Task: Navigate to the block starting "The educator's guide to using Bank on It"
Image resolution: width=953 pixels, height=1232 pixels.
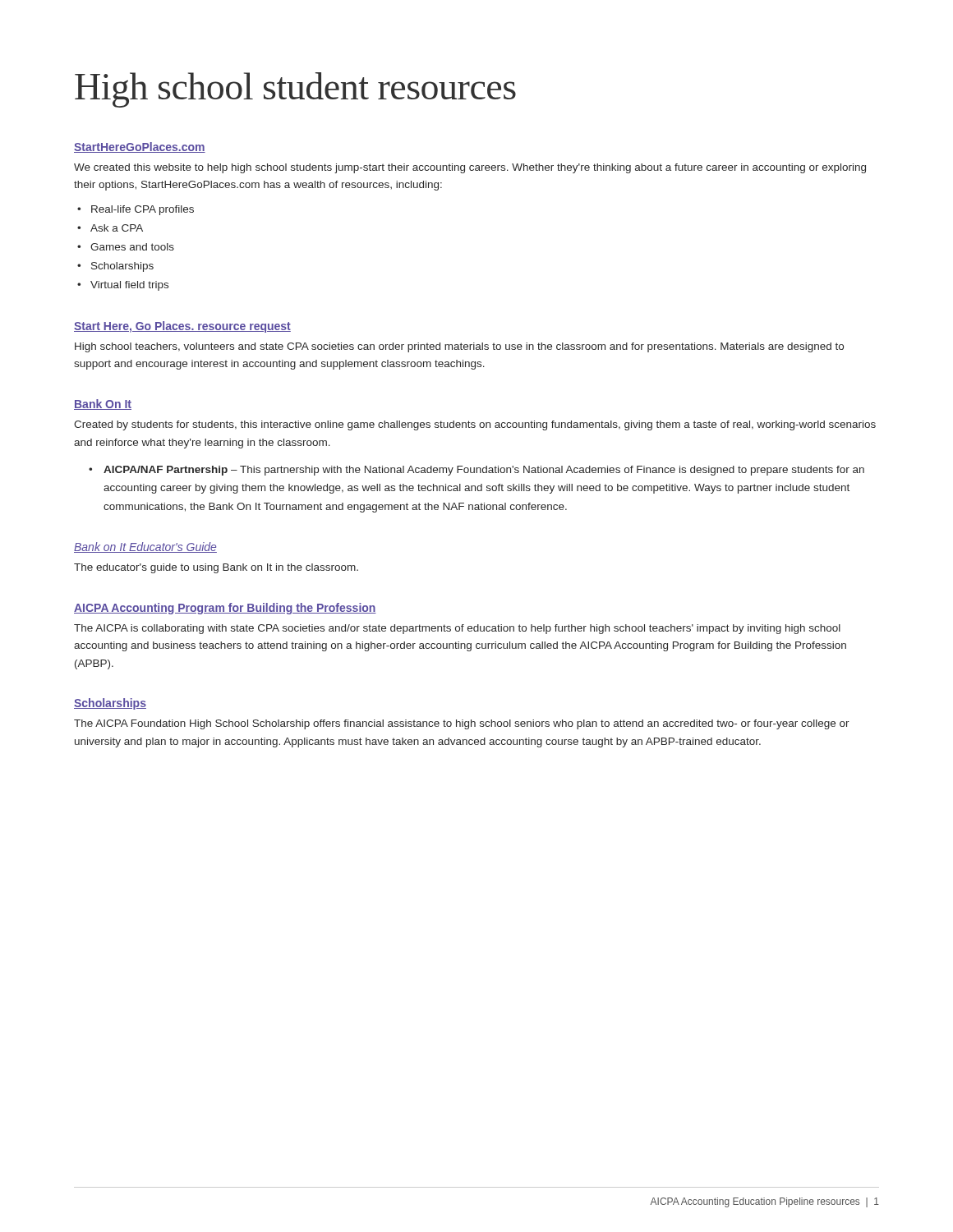Action: (x=216, y=568)
